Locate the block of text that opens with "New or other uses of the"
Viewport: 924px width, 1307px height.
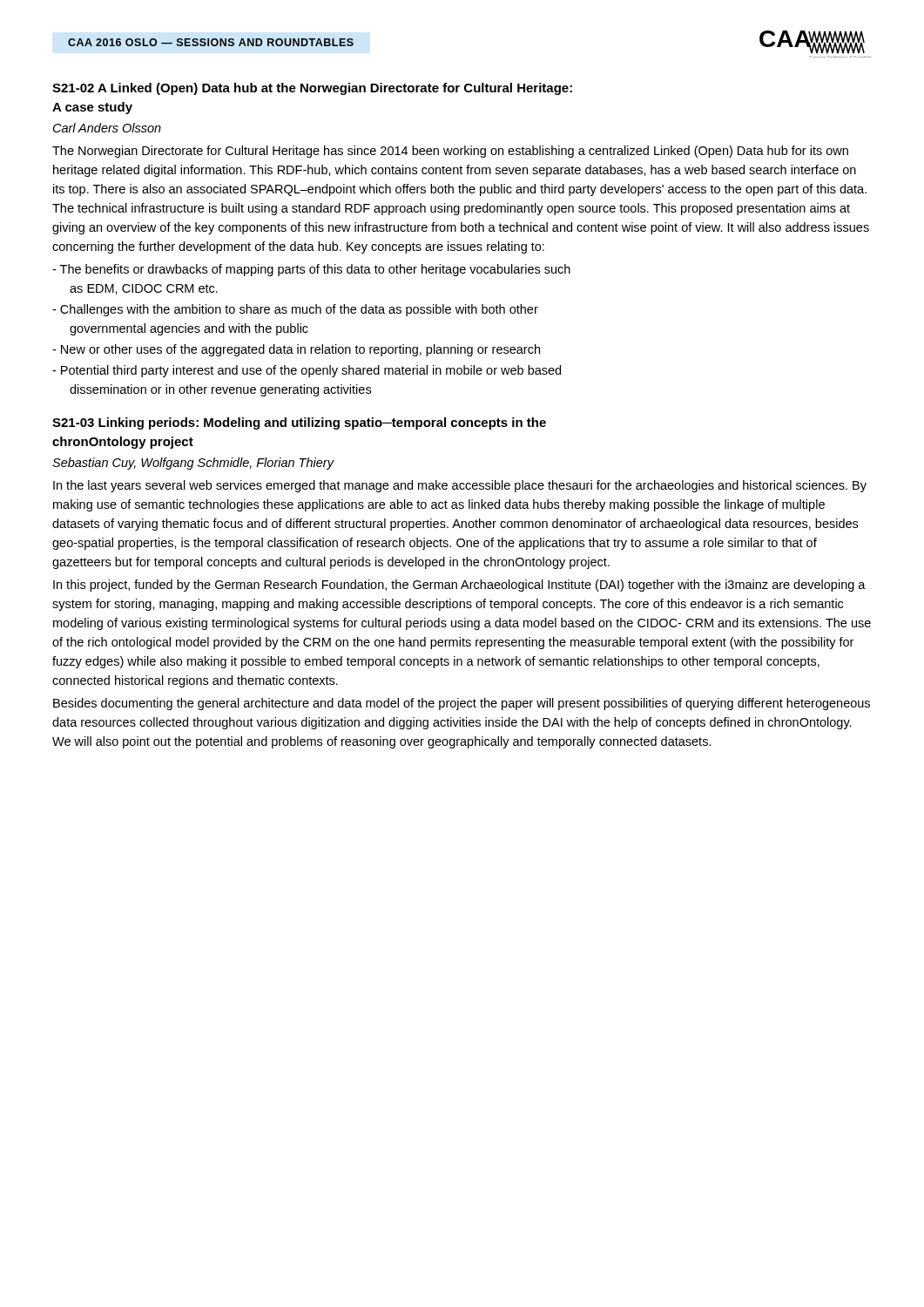[297, 349]
